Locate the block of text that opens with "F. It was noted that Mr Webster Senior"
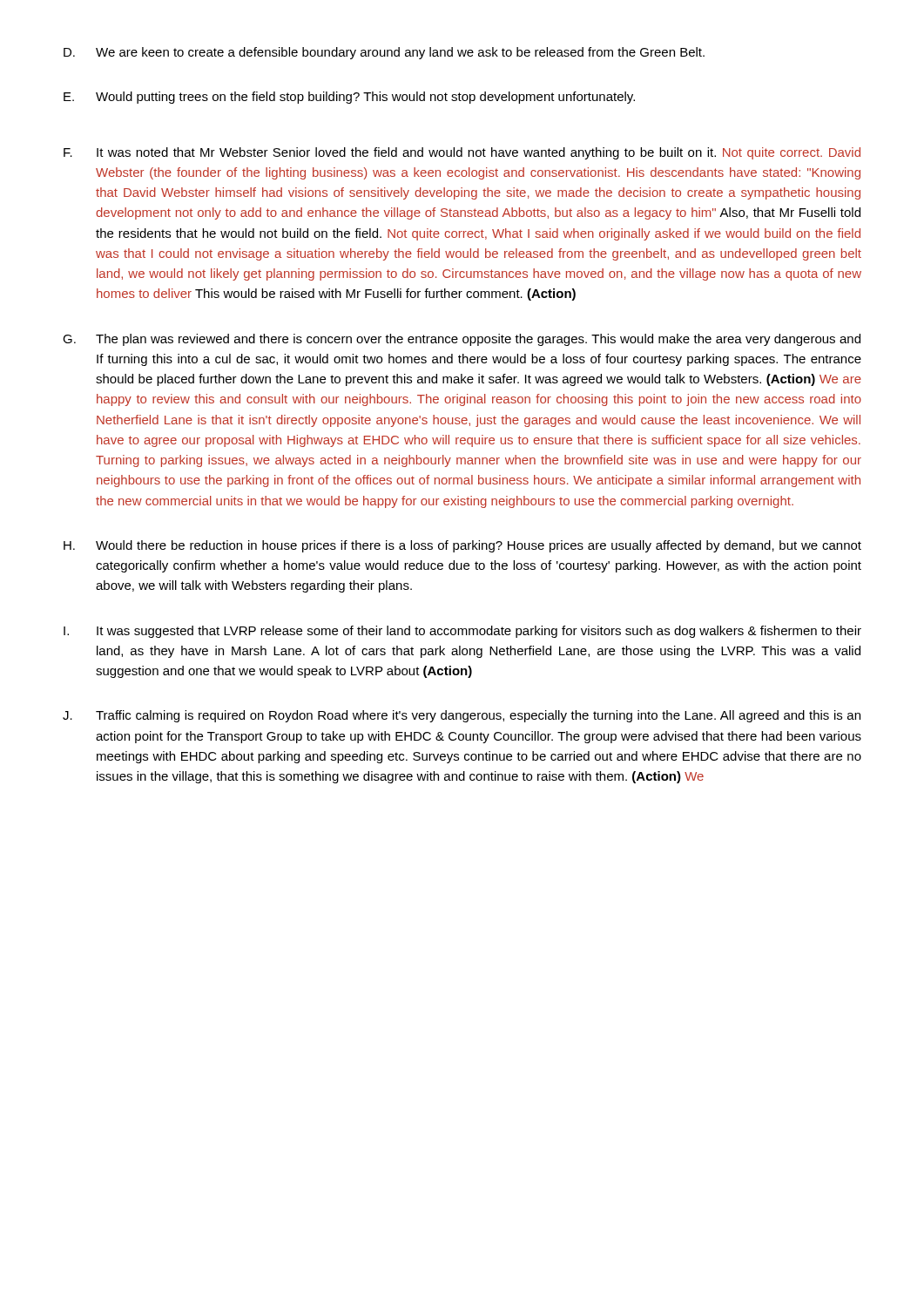This screenshot has width=924, height=1307. (x=462, y=223)
